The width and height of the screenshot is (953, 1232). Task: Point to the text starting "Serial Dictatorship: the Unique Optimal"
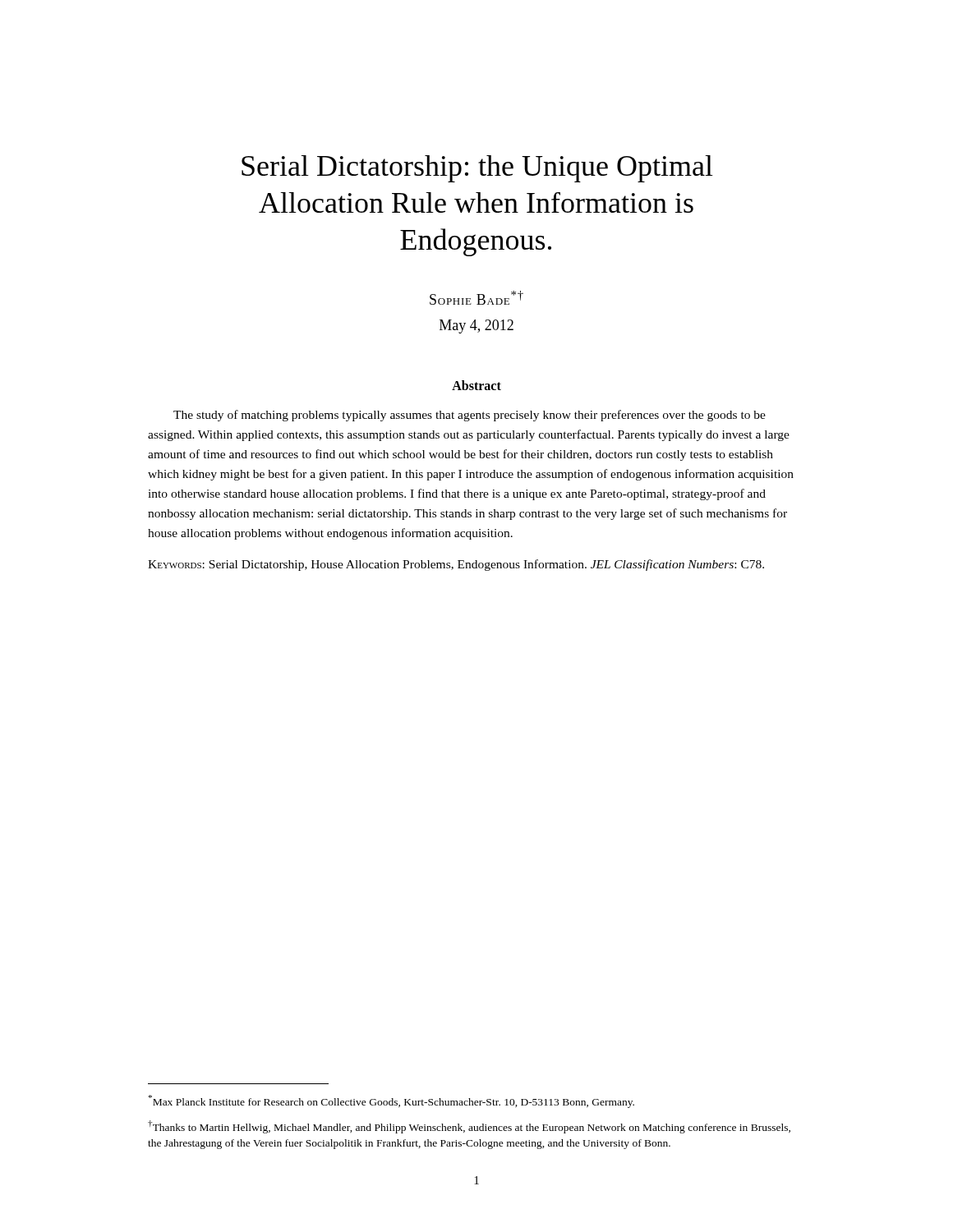[476, 203]
